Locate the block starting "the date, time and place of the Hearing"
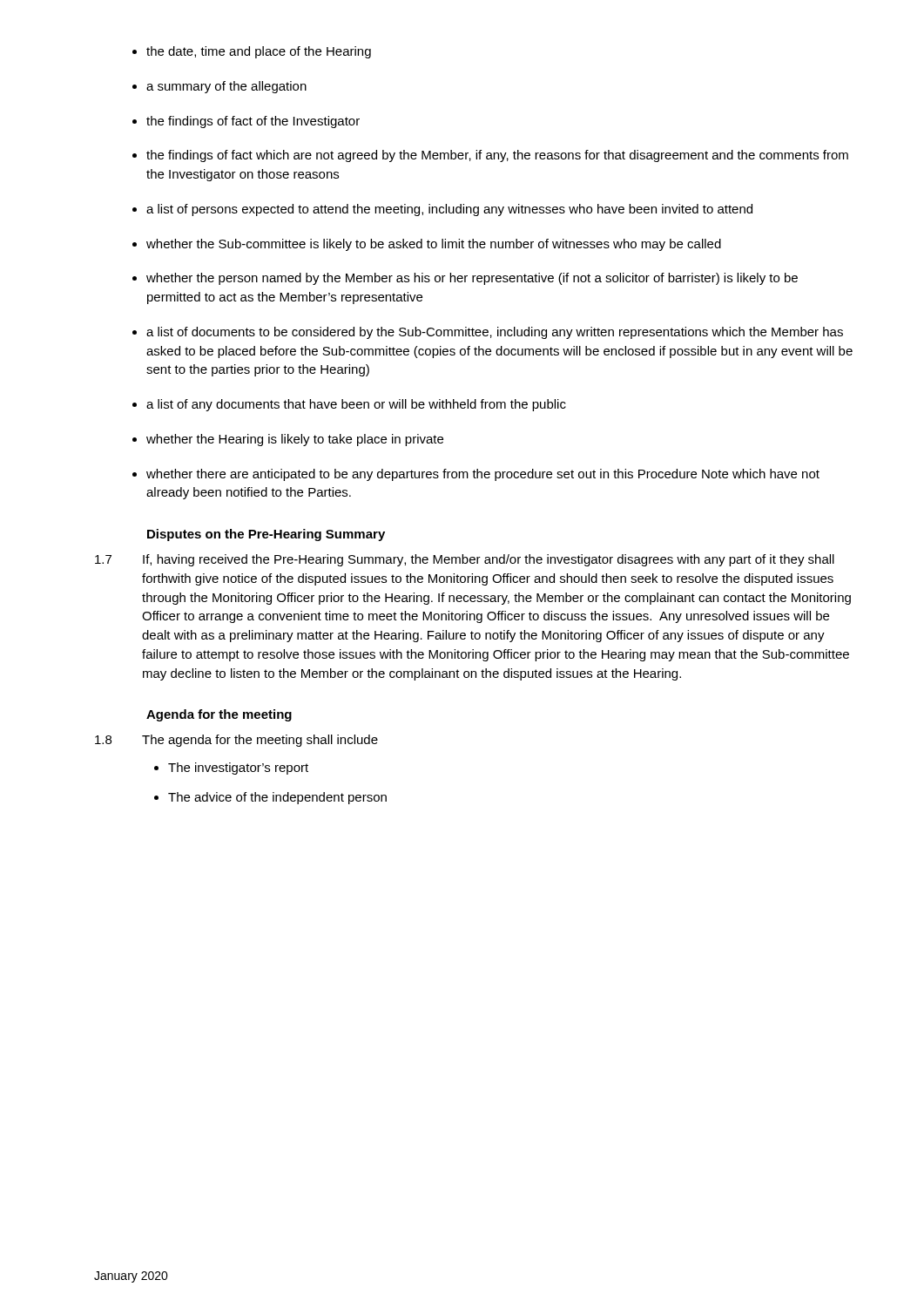This screenshot has height=1307, width=924. pyautogui.click(x=259, y=51)
